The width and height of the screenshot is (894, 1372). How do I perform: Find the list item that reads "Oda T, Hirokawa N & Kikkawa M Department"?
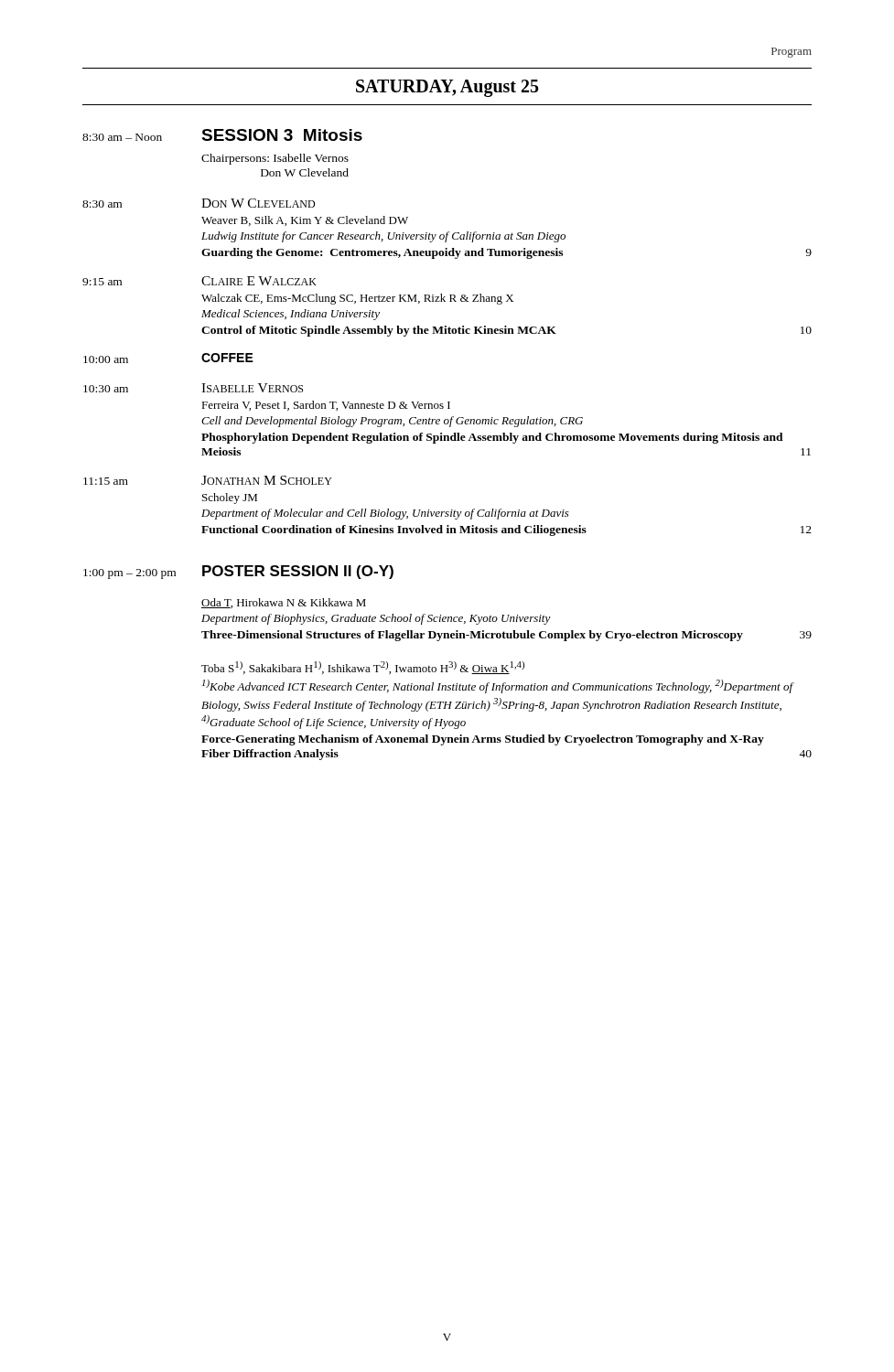tap(506, 619)
